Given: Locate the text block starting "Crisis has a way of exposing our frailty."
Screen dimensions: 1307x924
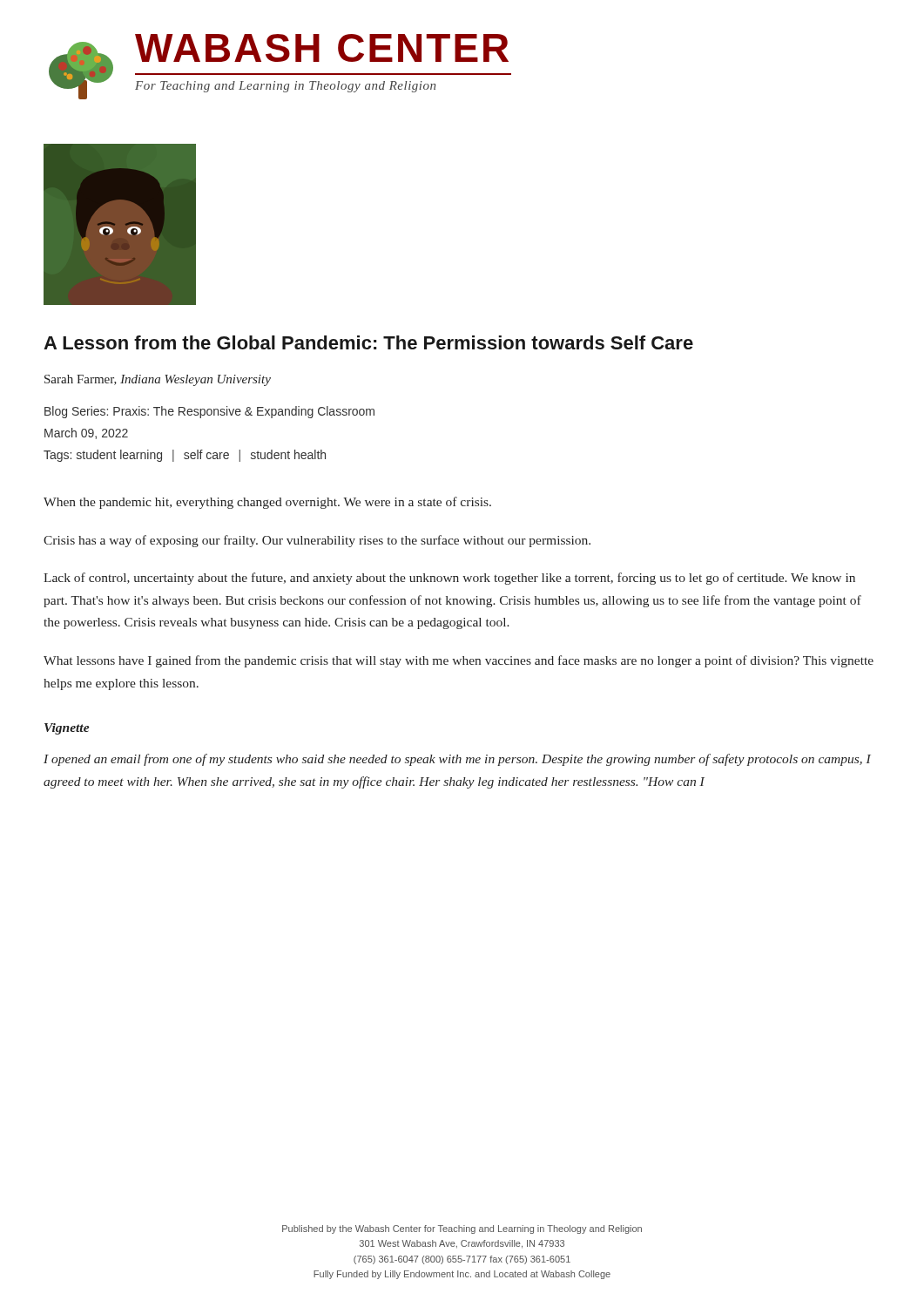Looking at the screenshot, I should pyautogui.click(x=462, y=540).
